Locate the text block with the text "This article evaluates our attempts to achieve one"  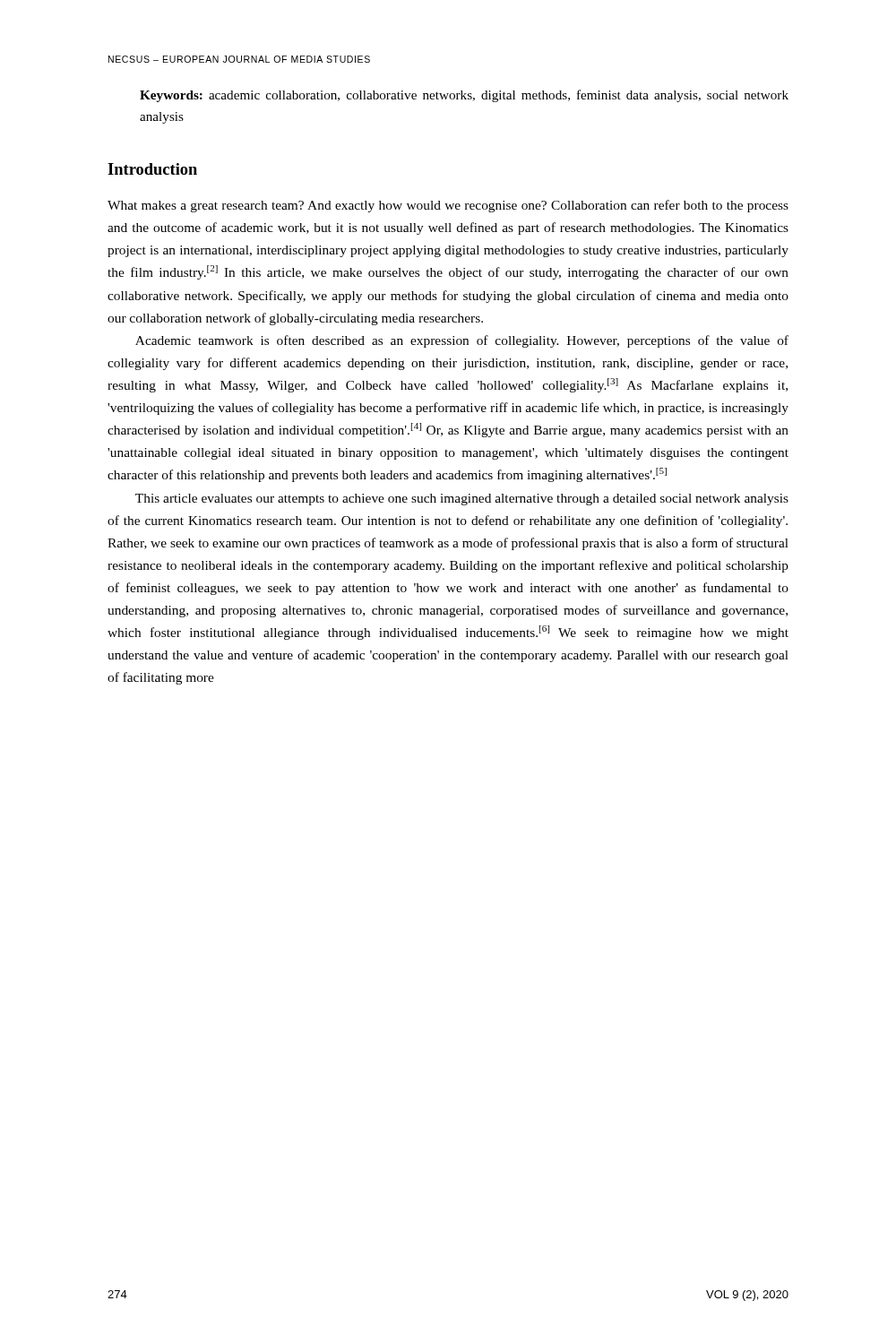[448, 587]
